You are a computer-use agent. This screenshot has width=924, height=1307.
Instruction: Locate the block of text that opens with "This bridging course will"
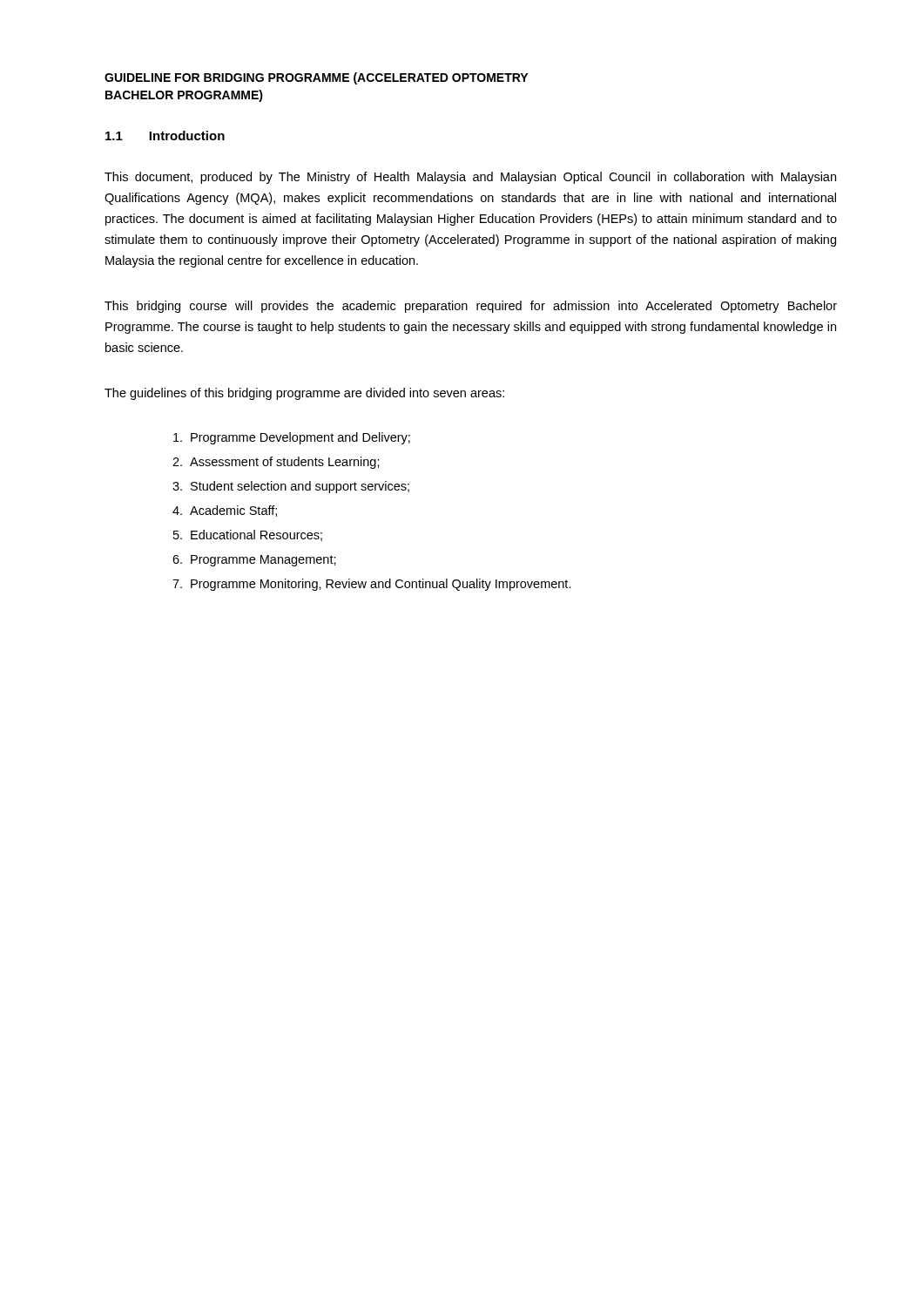tap(471, 326)
